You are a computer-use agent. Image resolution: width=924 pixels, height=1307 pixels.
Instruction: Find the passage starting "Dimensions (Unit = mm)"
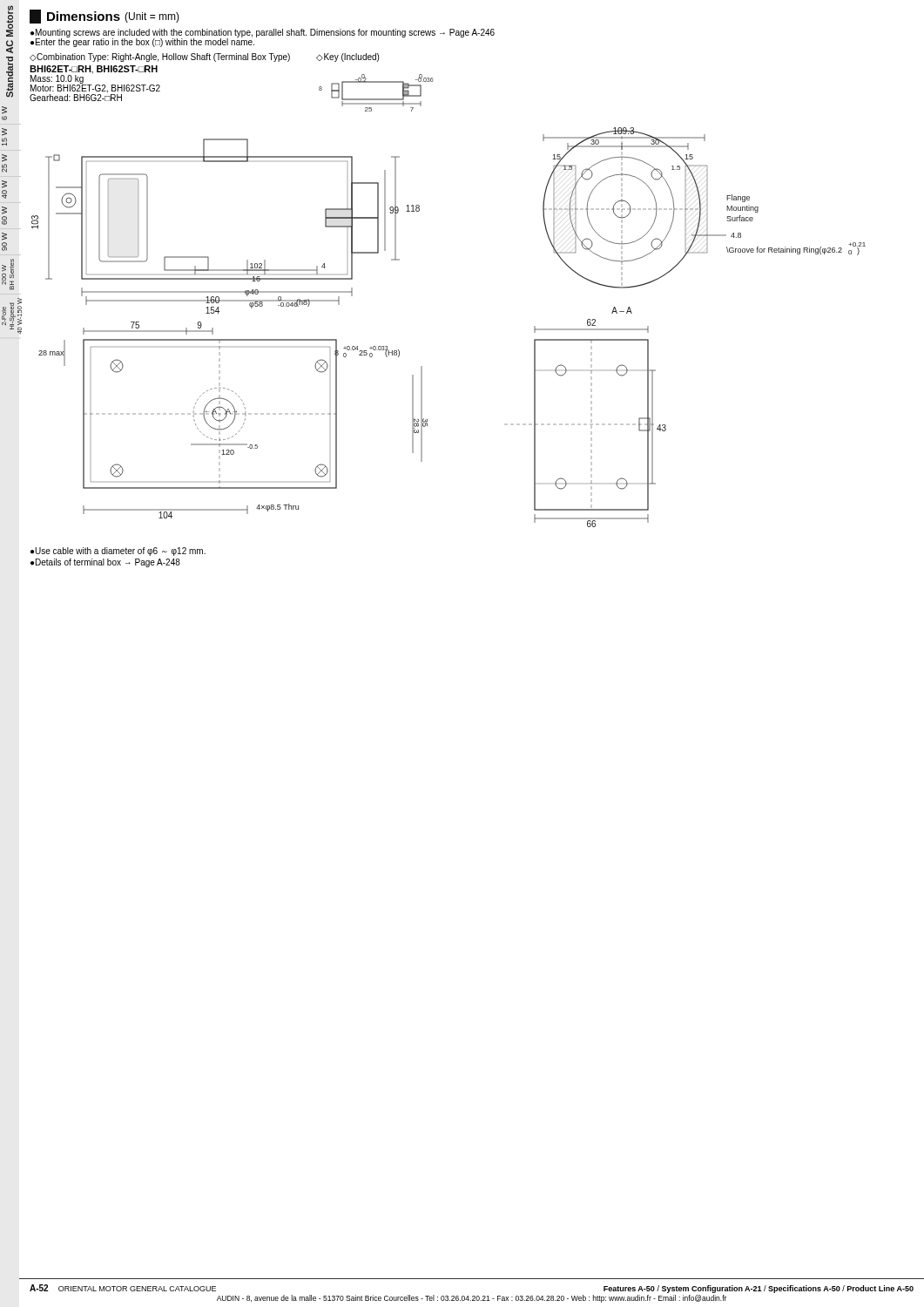[105, 16]
